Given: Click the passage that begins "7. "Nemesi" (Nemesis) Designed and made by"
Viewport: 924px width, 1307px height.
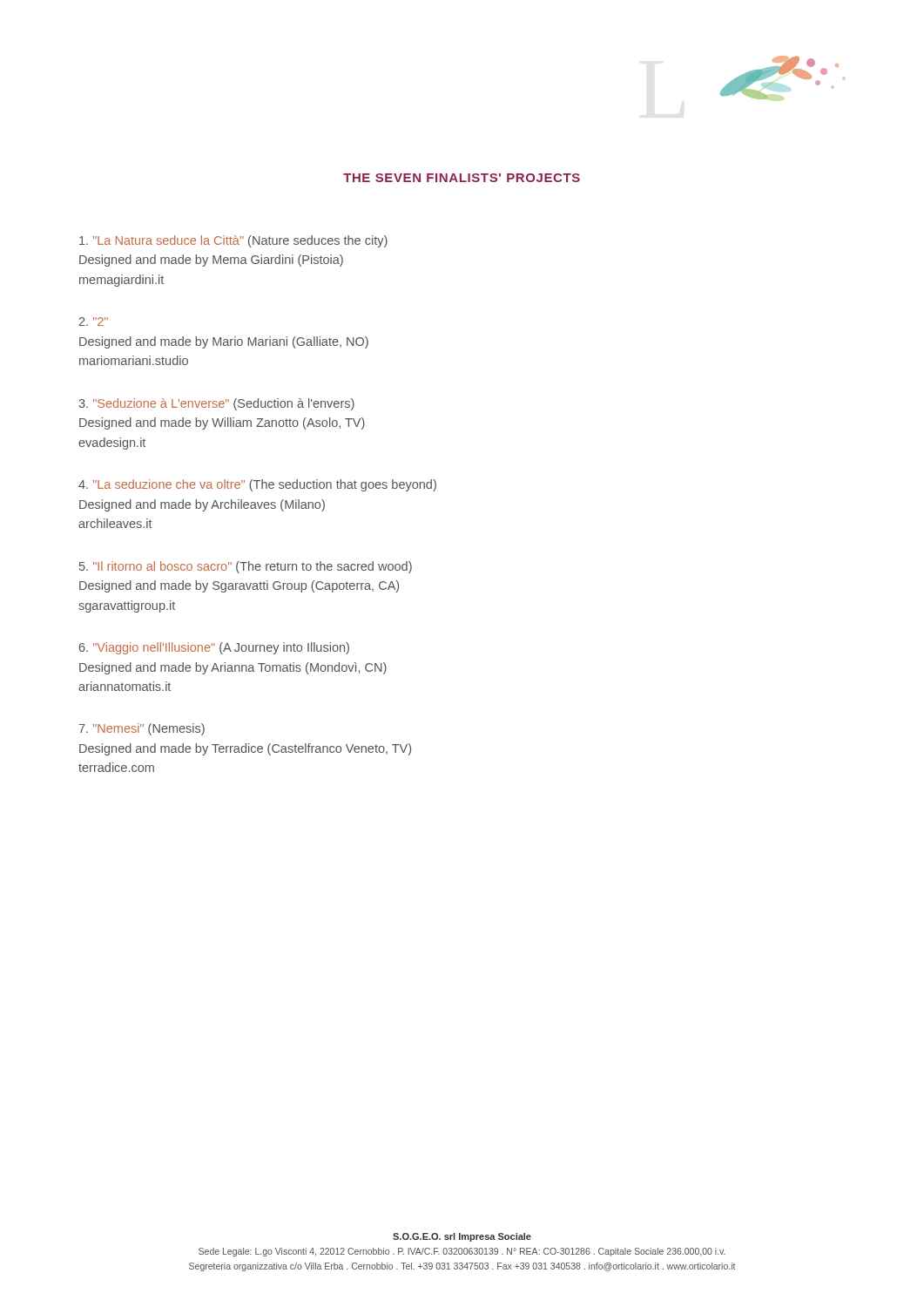Looking at the screenshot, I should tap(245, 748).
